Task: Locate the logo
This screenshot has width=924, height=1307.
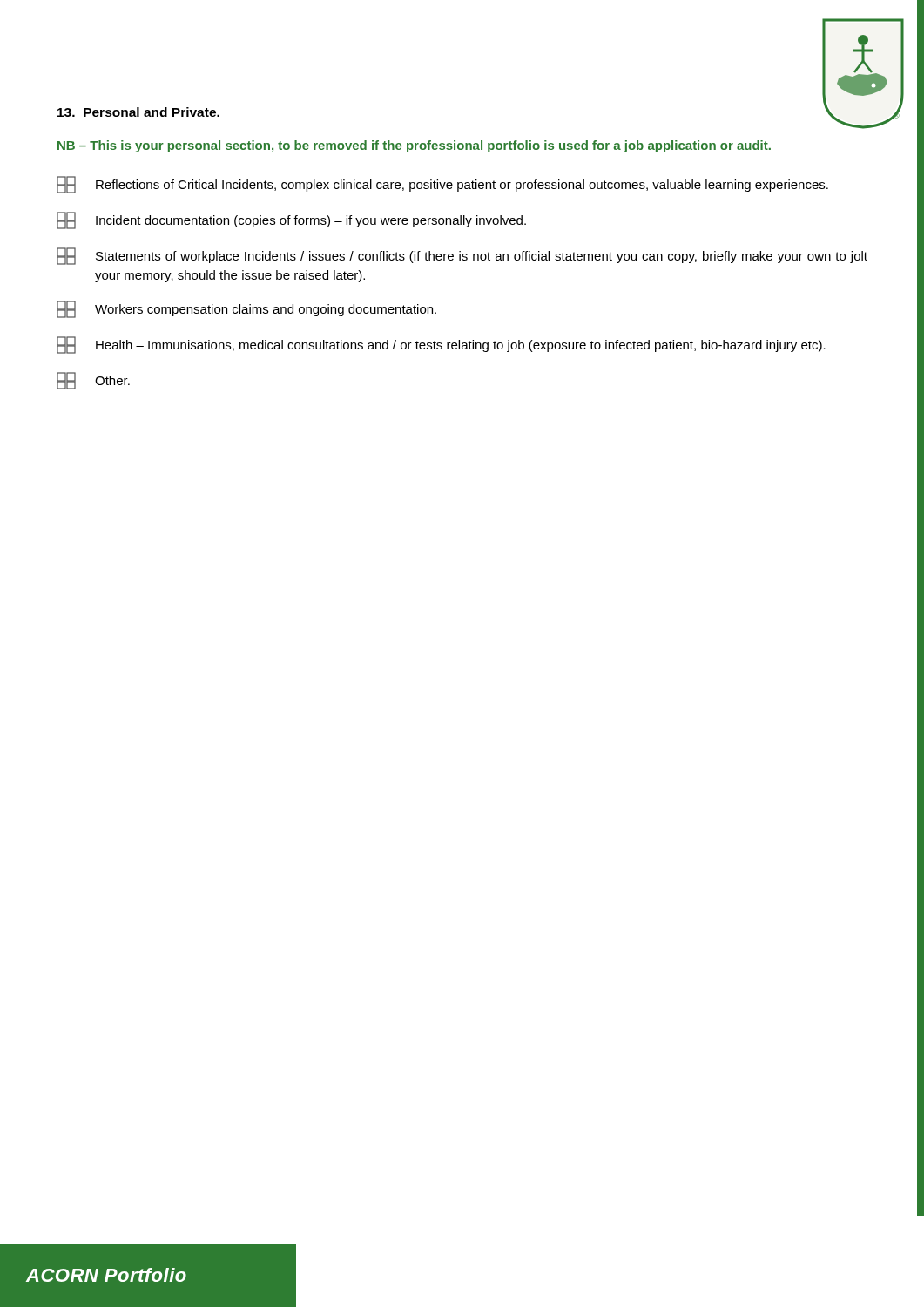Action: pyautogui.click(x=863, y=72)
